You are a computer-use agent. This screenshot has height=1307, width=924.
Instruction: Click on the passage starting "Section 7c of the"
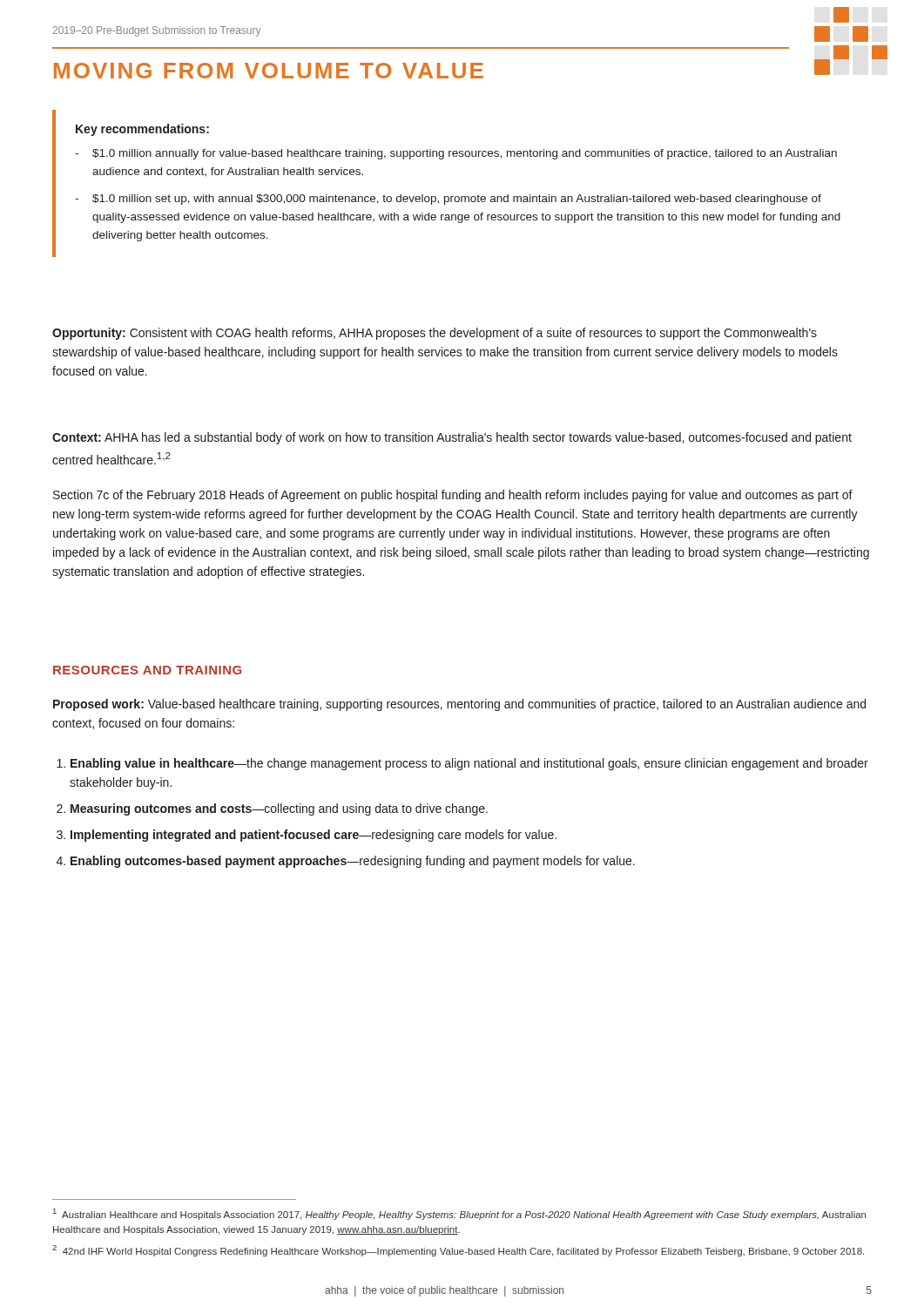pyautogui.click(x=461, y=533)
